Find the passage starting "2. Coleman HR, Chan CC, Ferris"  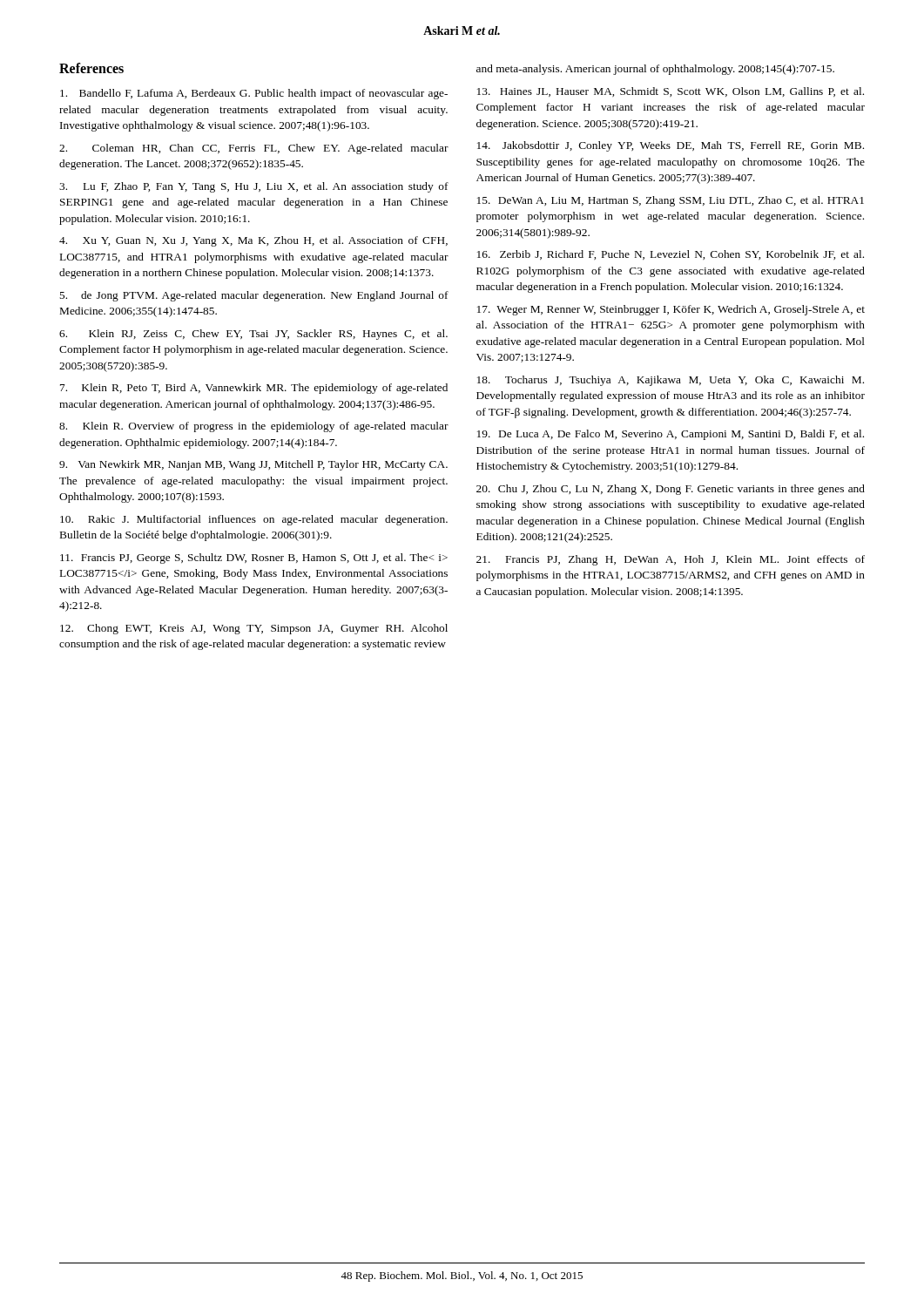(x=254, y=155)
